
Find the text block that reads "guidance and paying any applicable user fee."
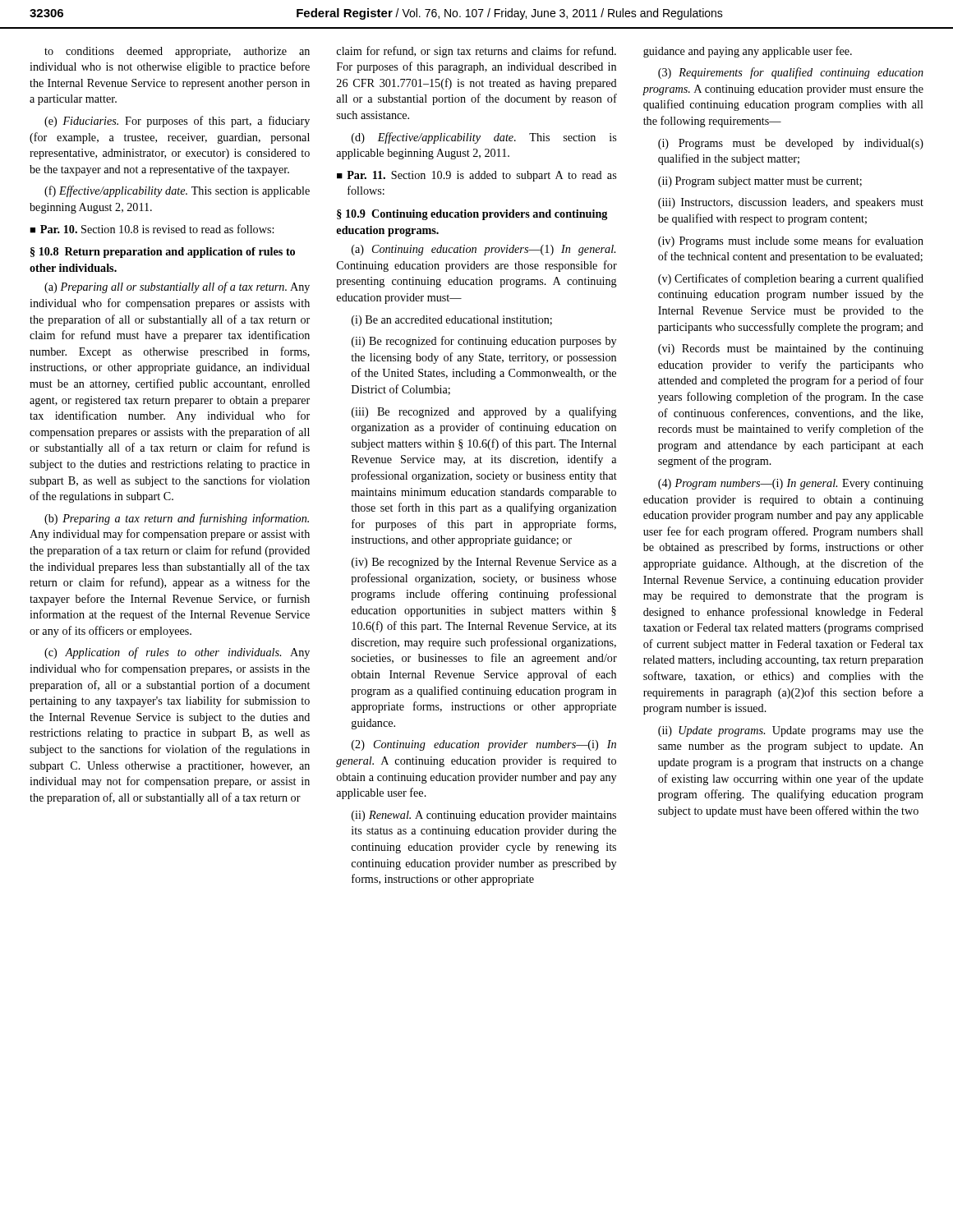coord(783,431)
